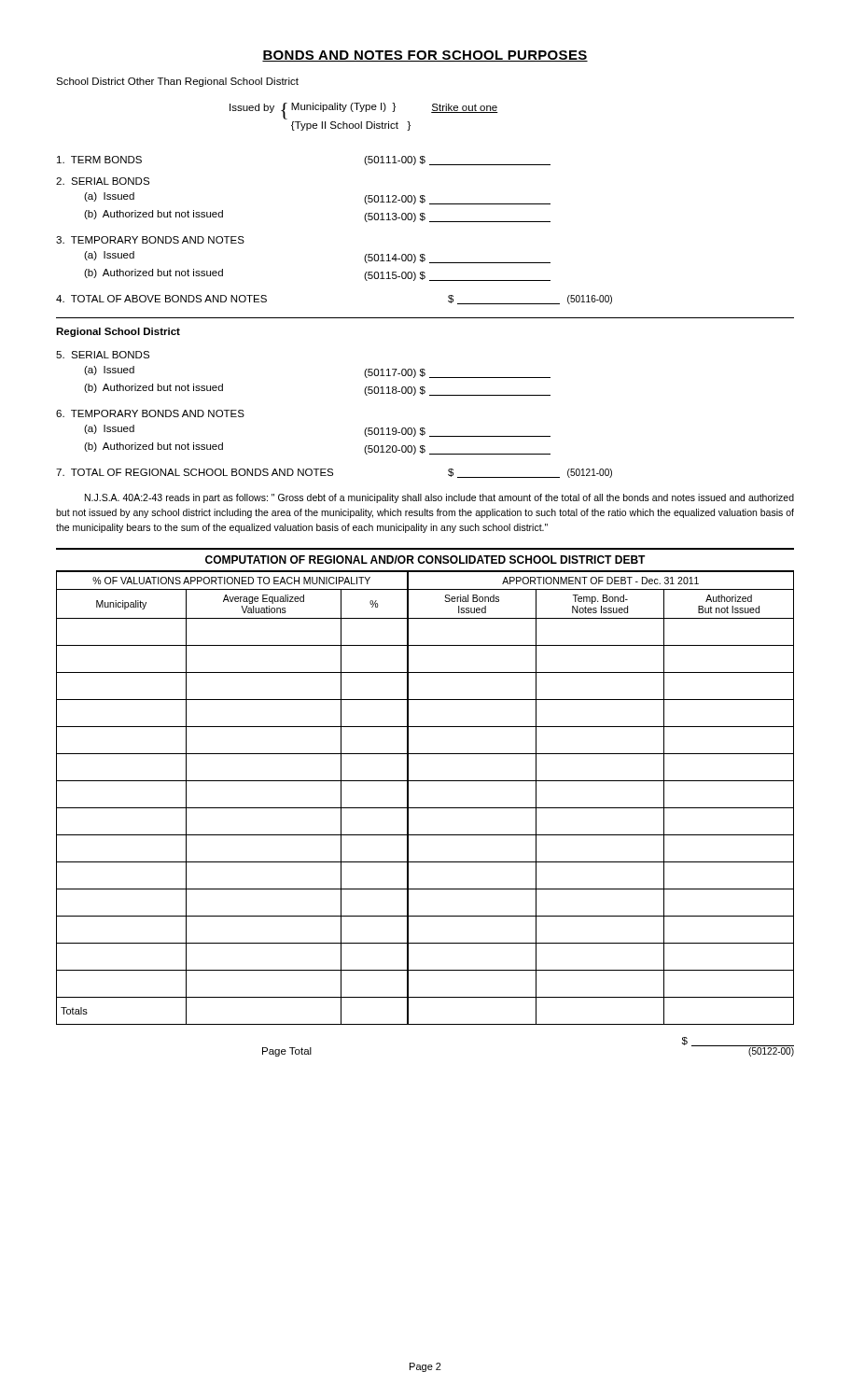This screenshot has width=850, height=1400.
Task: Click on the table containing "Average Equalized Valuations"
Action: [425, 798]
